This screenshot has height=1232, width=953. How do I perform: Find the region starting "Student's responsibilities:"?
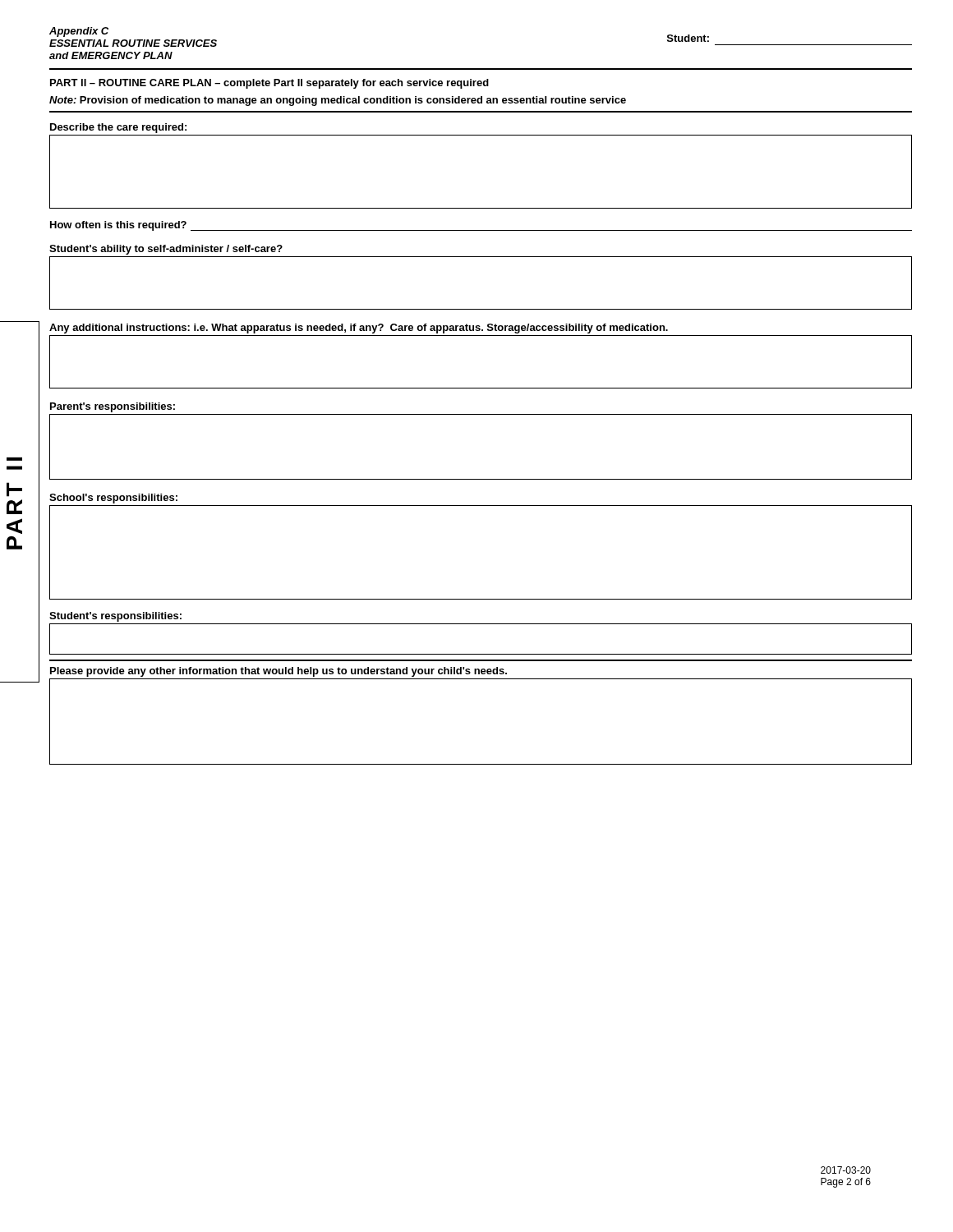click(116, 616)
